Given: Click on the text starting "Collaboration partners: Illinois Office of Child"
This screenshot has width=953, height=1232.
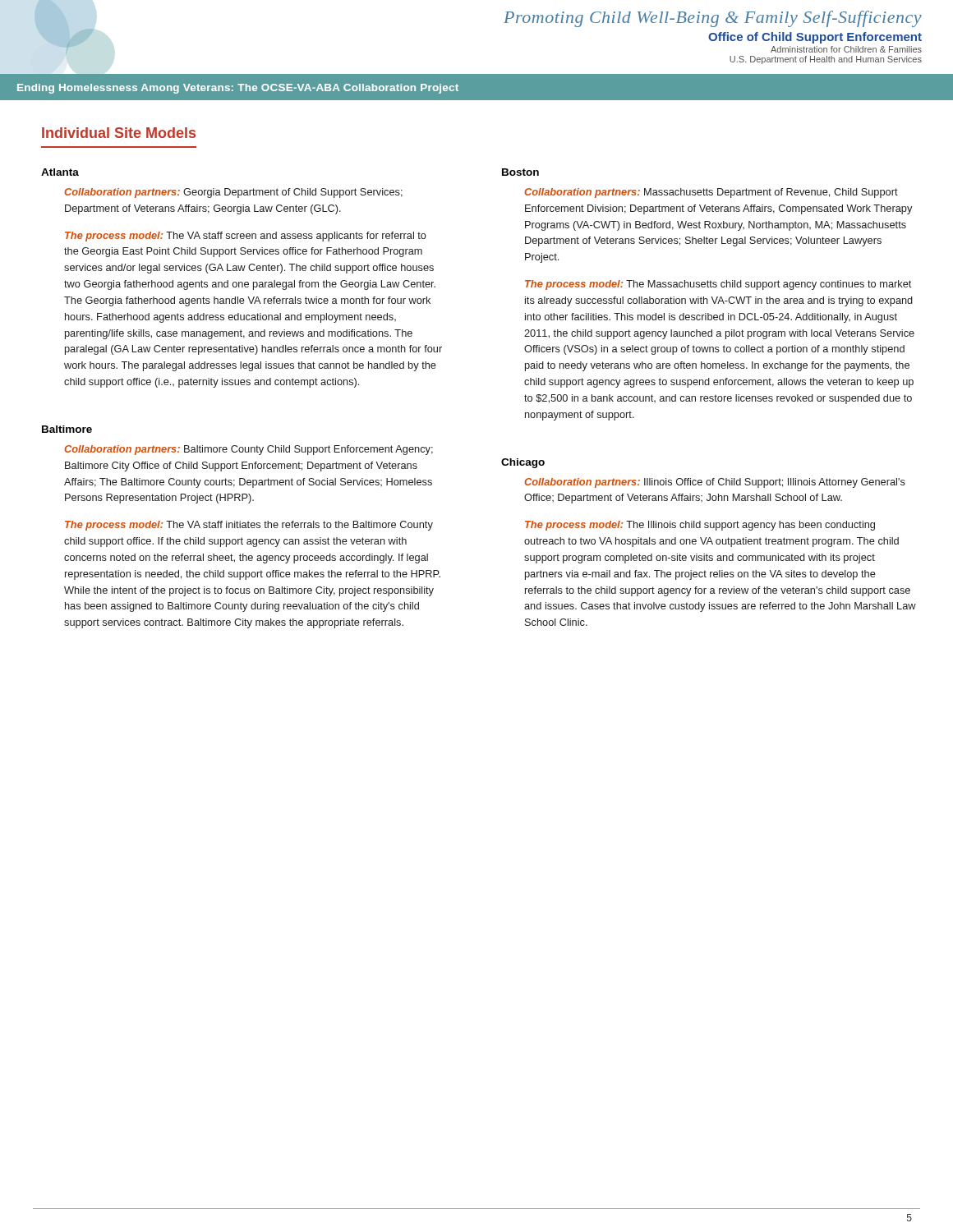Looking at the screenshot, I should coord(715,489).
